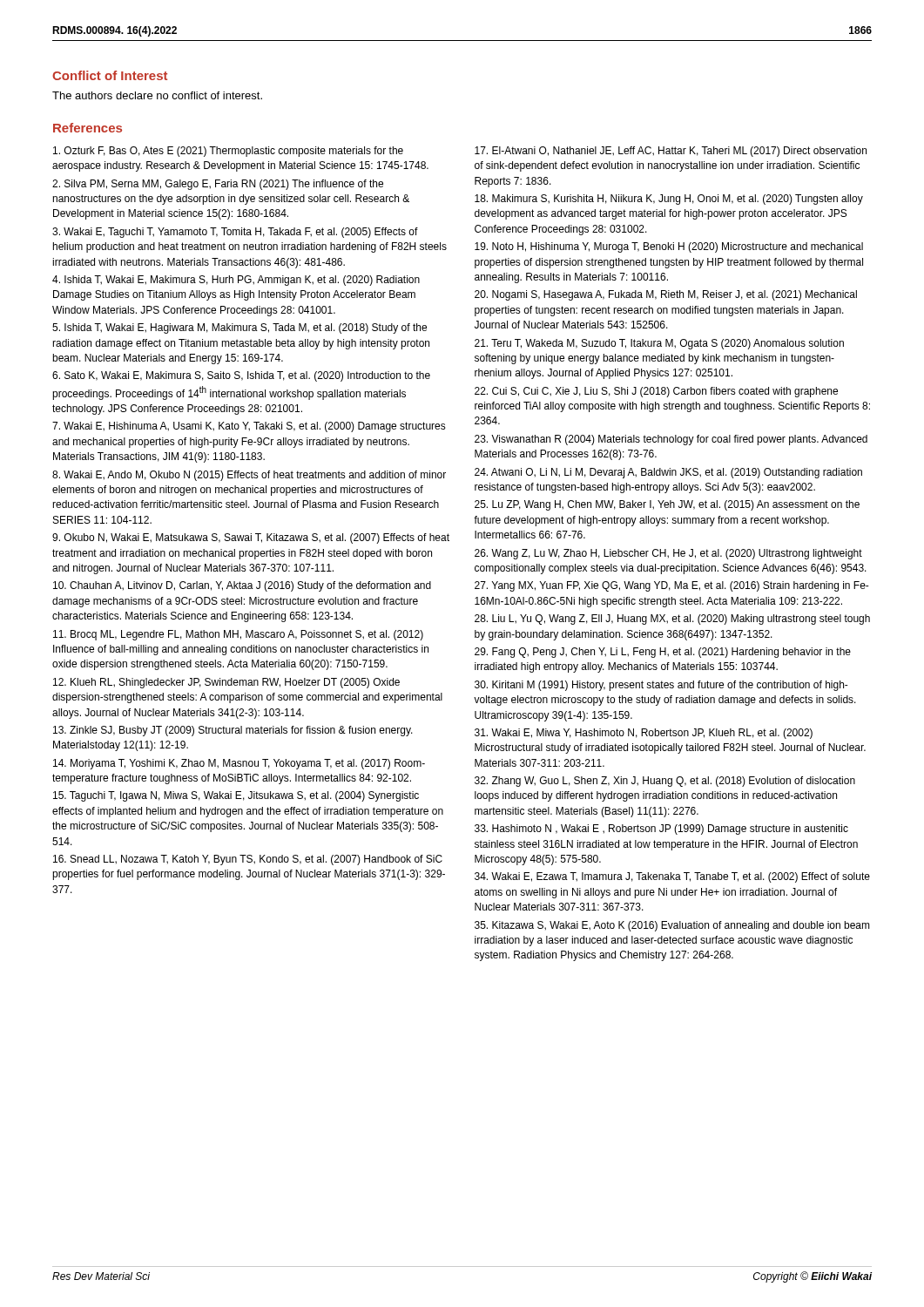Point to the block beginning "Ozturk F, Bas O, Ates E (2021)"

(x=241, y=158)
